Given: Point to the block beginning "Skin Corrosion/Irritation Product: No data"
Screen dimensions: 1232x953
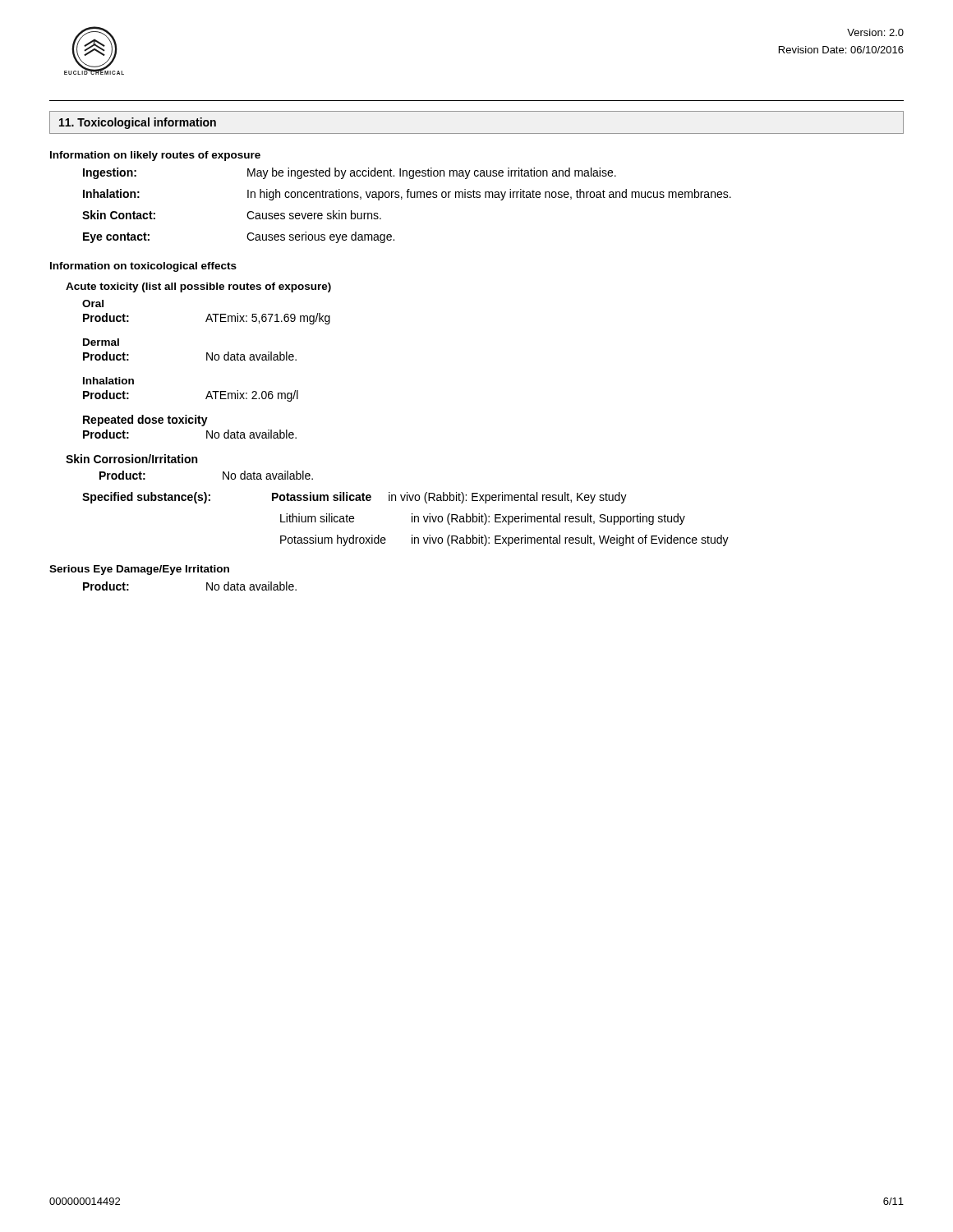Looking at the screenshot, I should tap(131, 459).
